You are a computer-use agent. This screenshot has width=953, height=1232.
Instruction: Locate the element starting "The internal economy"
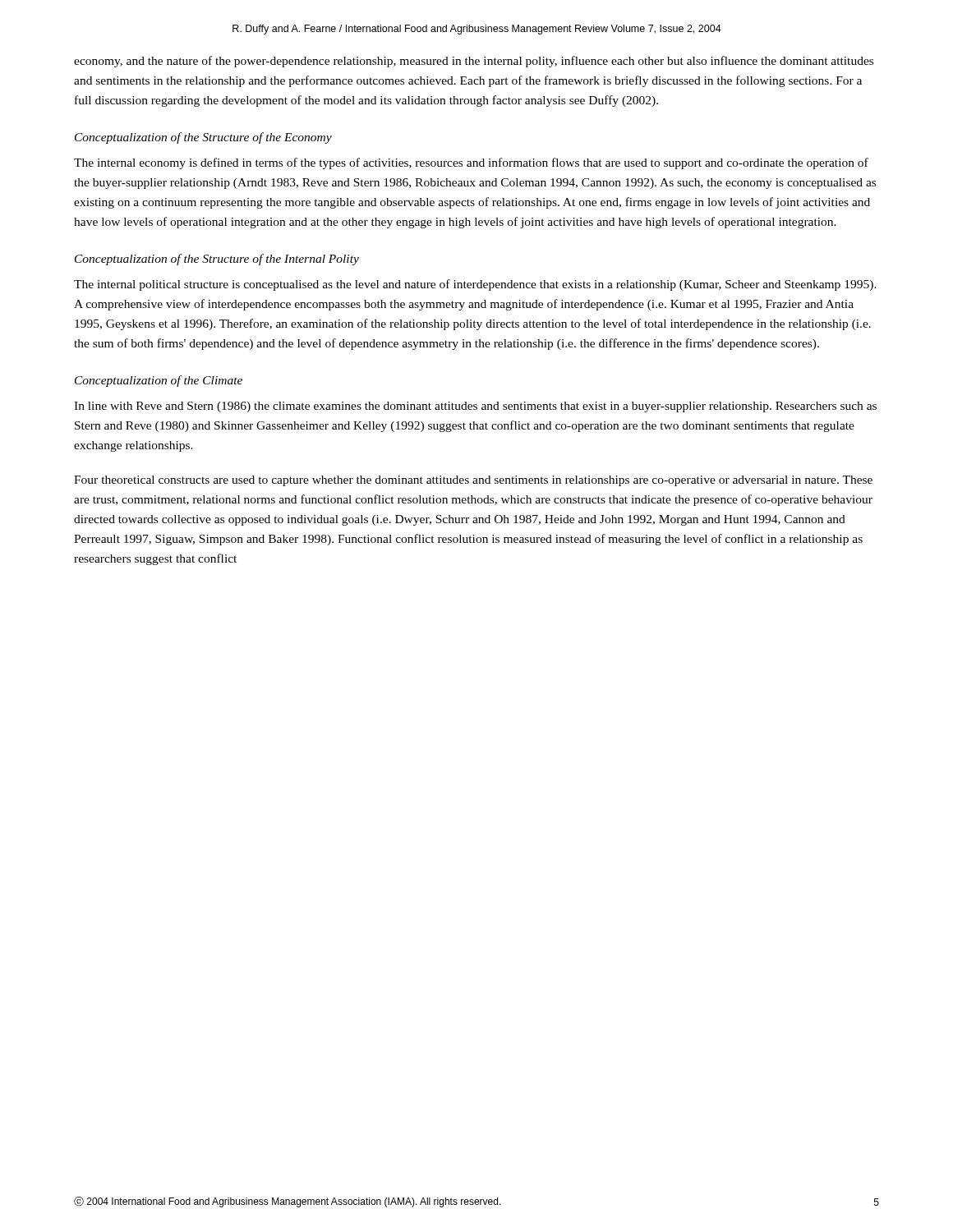click(475, 192)
